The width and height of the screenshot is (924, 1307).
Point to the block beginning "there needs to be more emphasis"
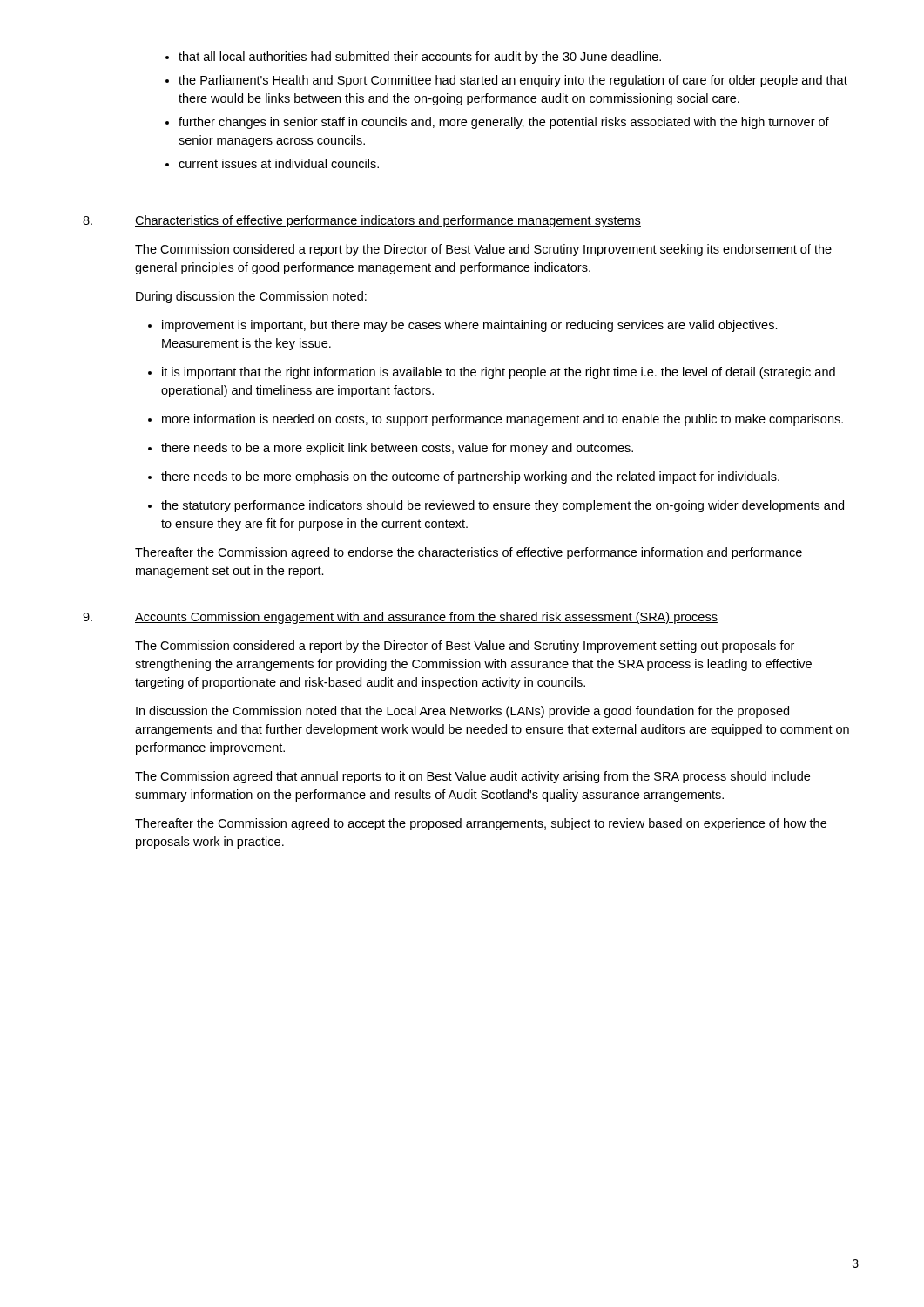510,477
